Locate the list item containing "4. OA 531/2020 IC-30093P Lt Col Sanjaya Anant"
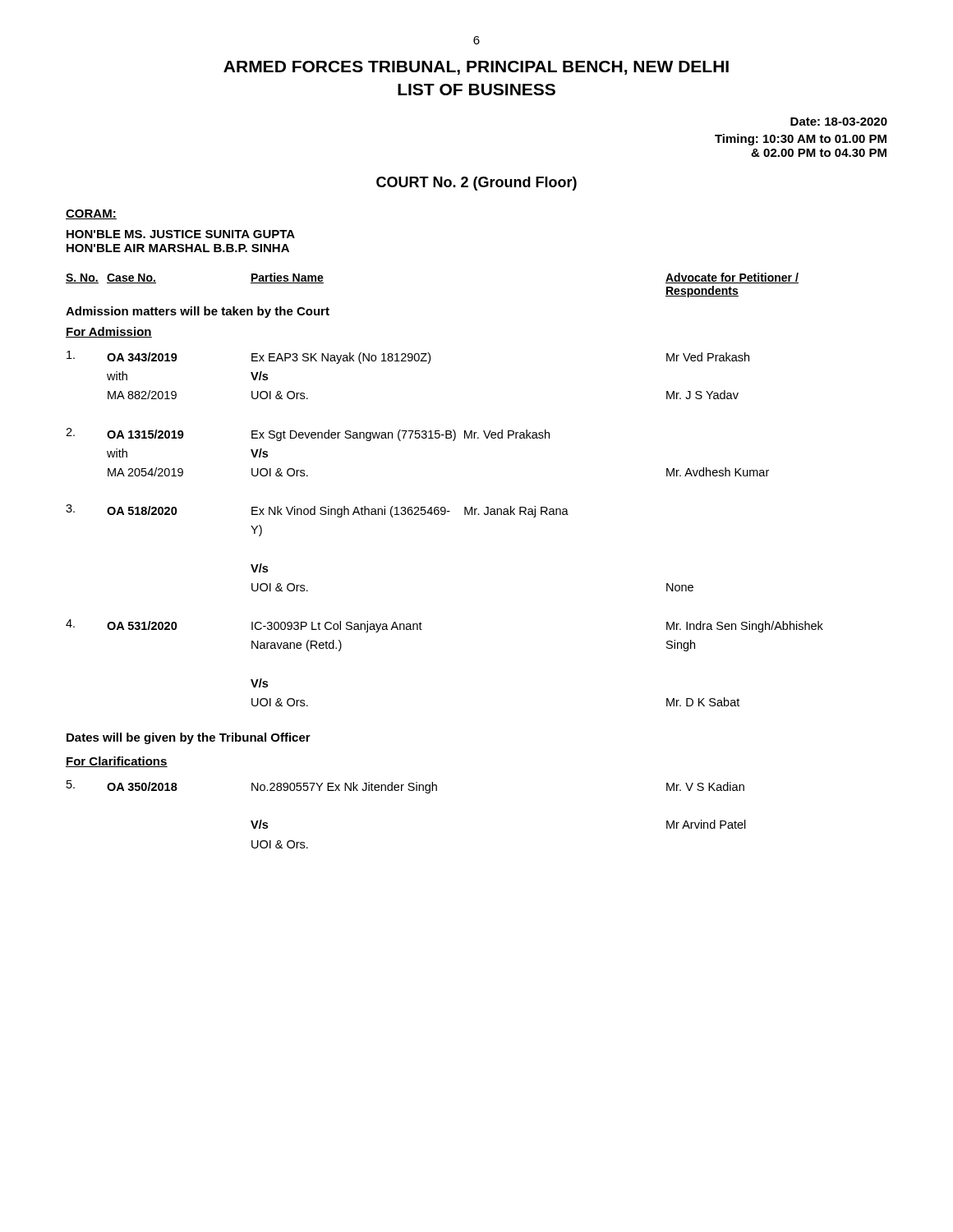The image size is (953, 1232). click(149, 625)
